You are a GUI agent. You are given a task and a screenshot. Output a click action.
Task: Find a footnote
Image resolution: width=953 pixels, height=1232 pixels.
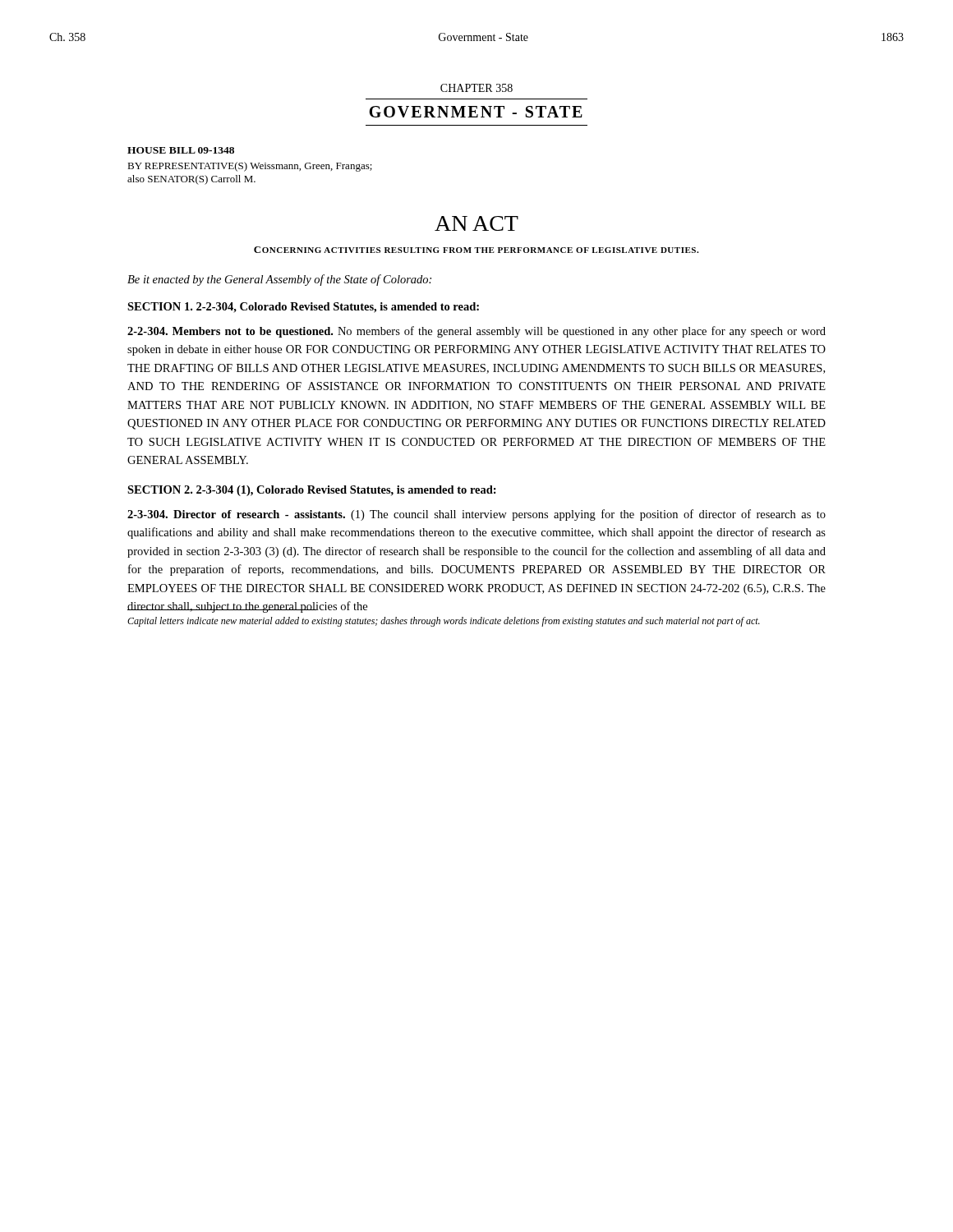pos(444,621)
